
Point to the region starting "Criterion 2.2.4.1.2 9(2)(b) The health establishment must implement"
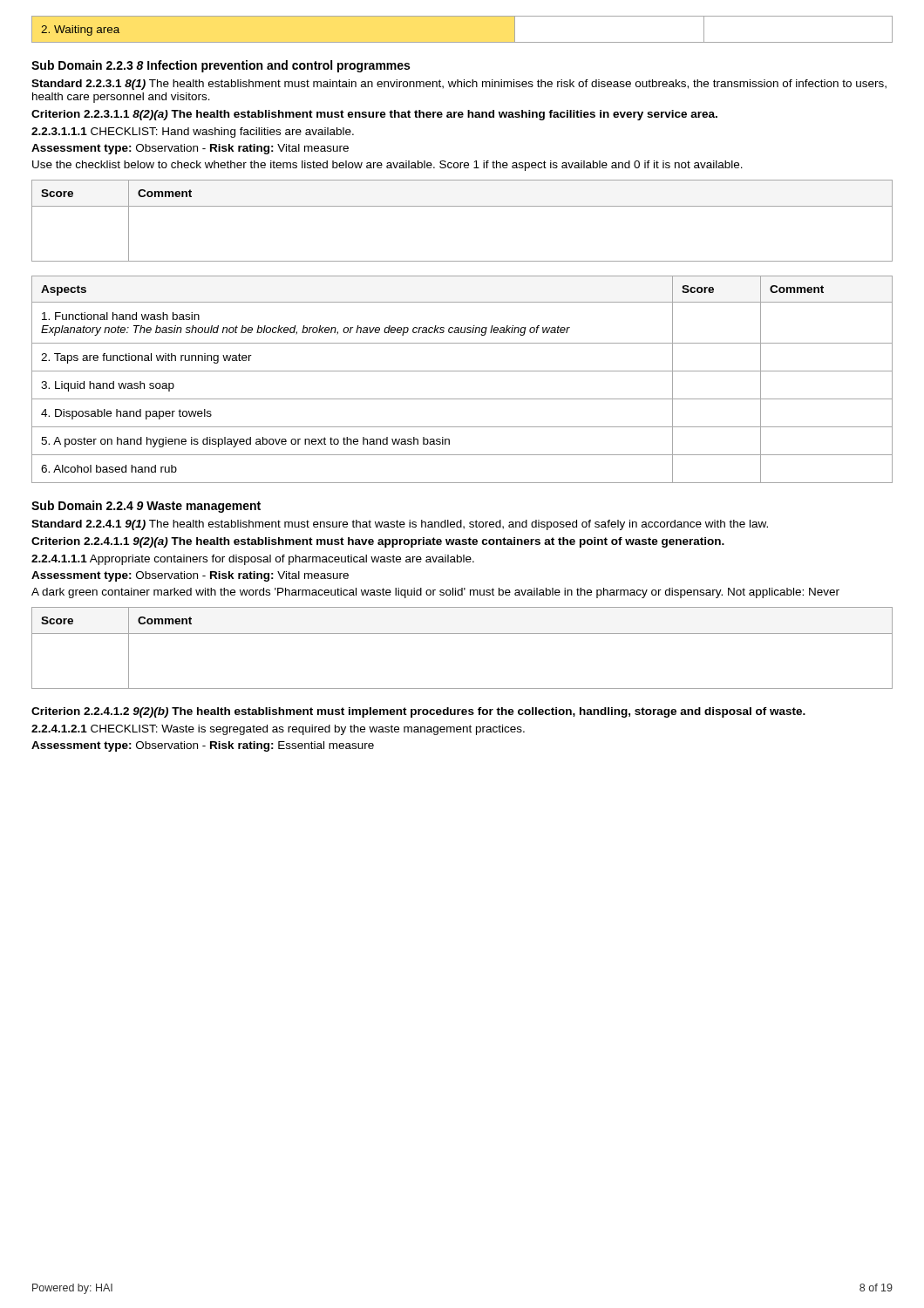point(419,711)
